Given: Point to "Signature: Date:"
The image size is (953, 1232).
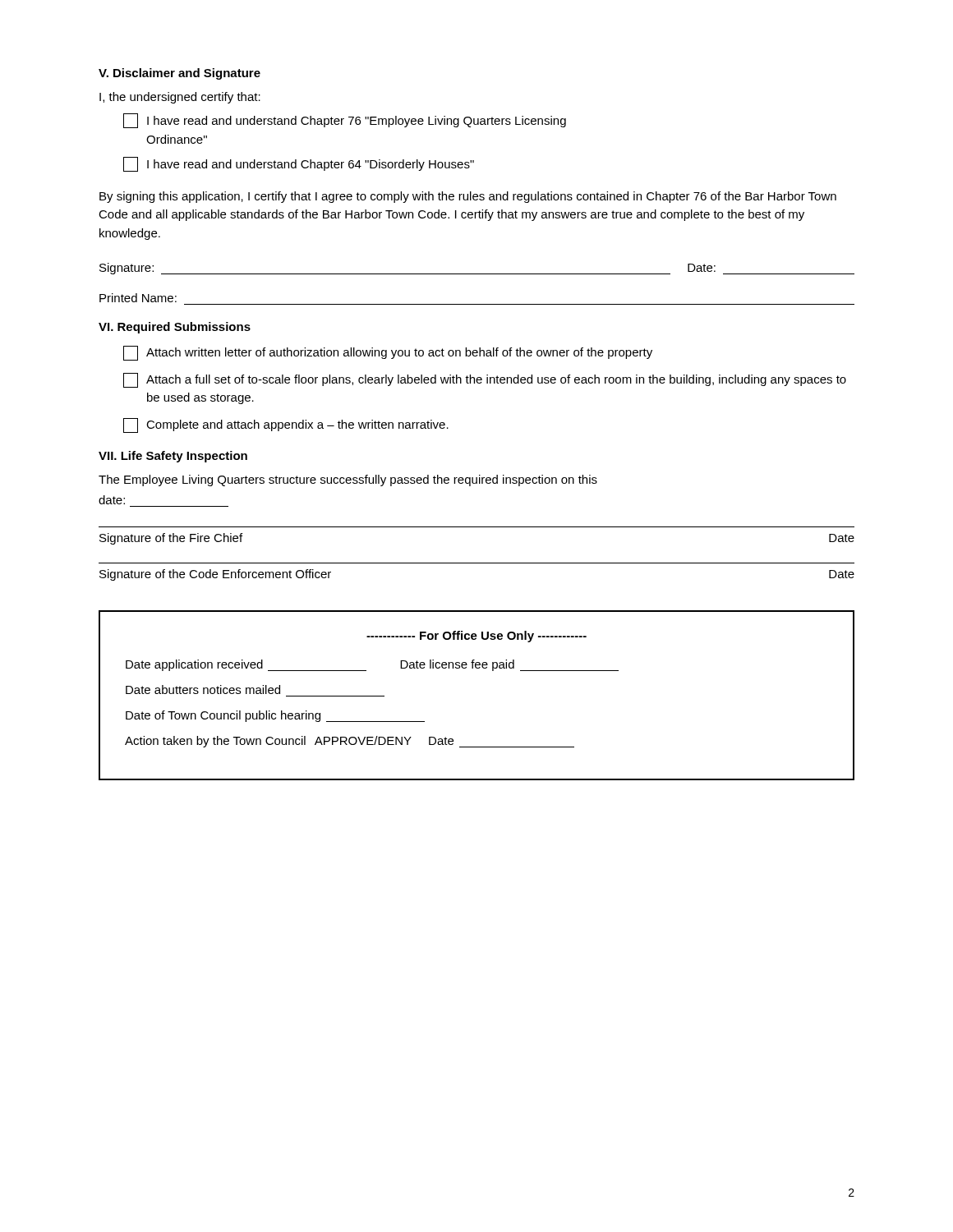Looking at the screenshot, I should [x=476, y=267].
